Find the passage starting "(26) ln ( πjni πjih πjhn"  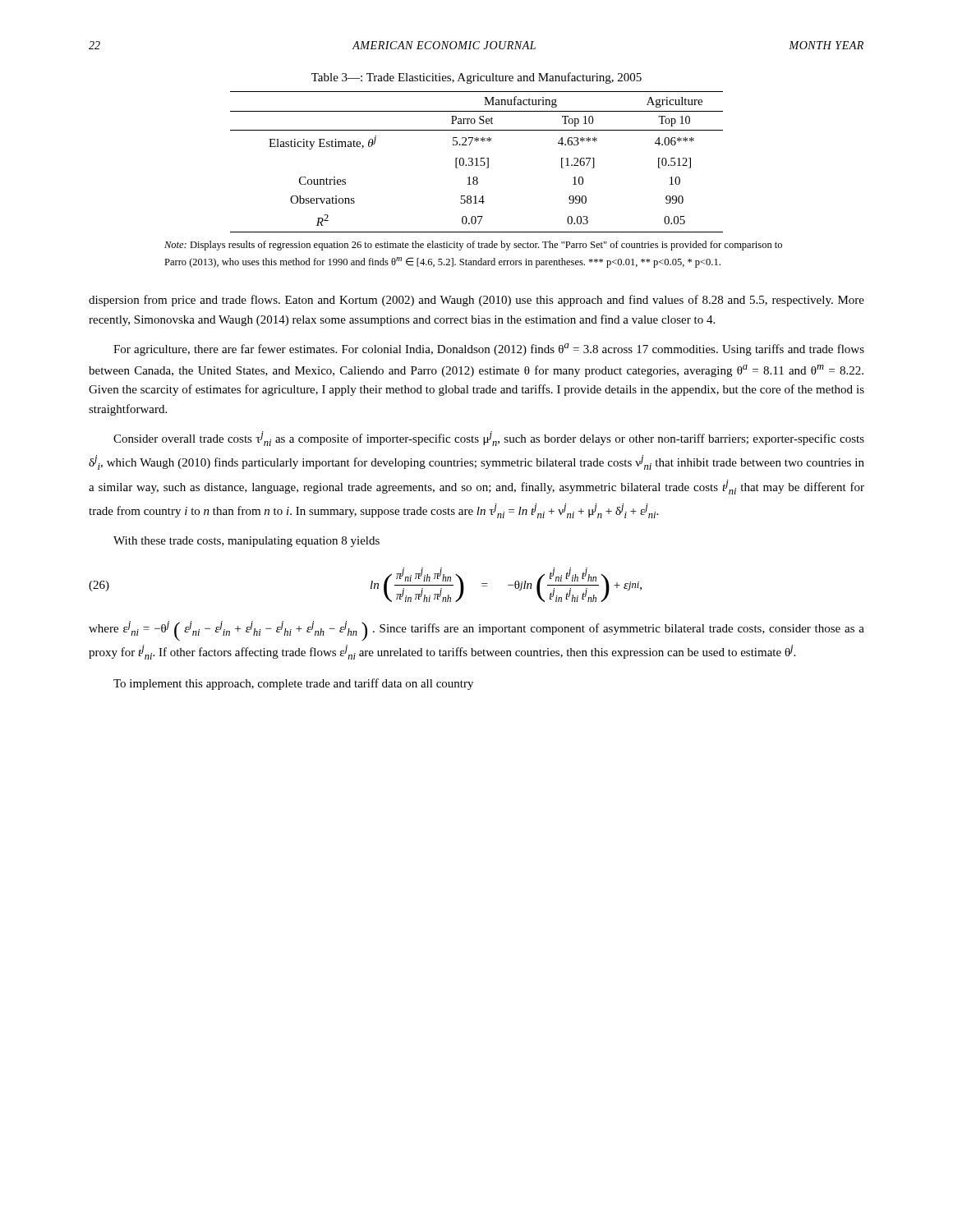coord(476,585)
